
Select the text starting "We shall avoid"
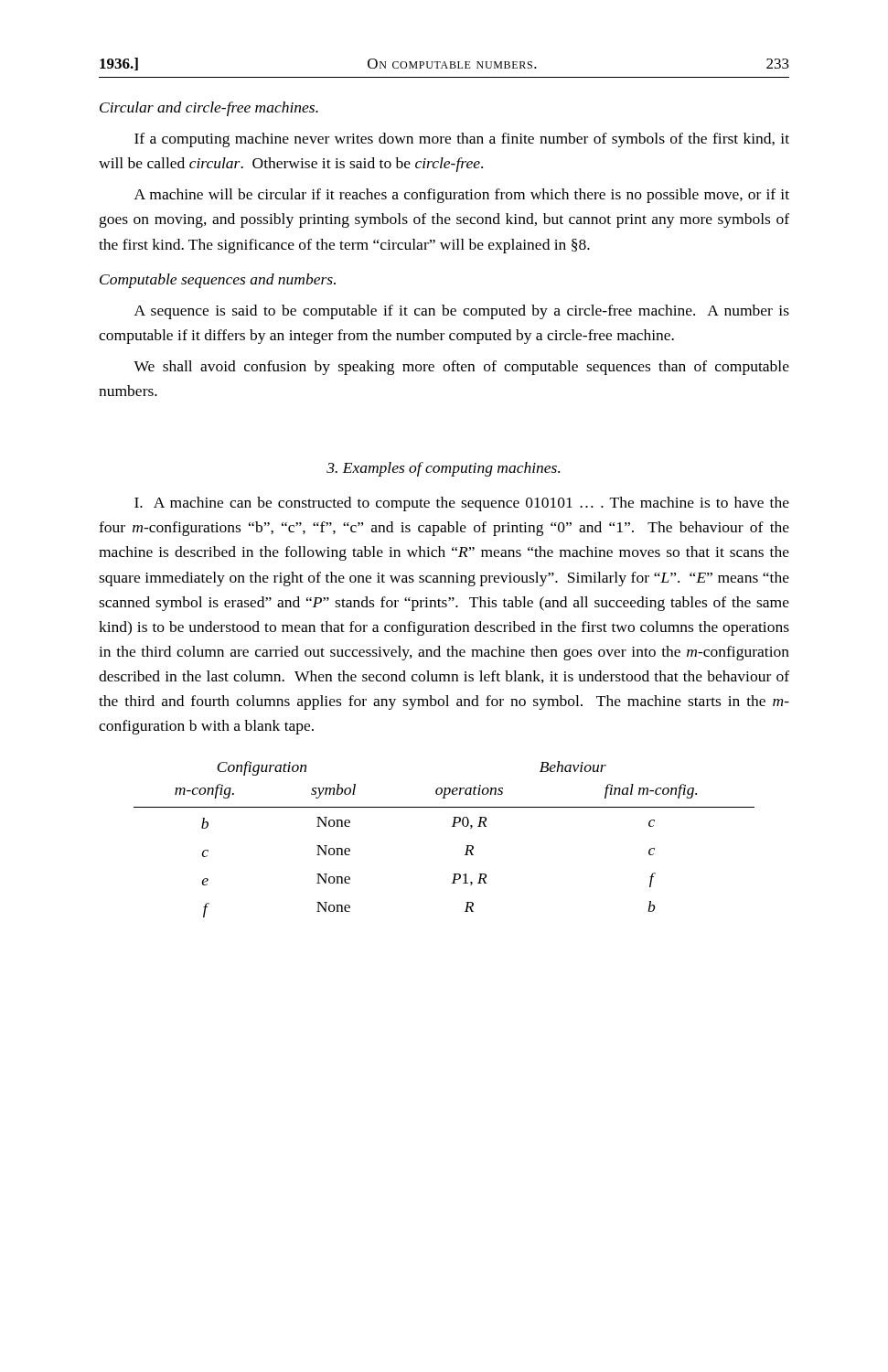(x=444, y=378)
